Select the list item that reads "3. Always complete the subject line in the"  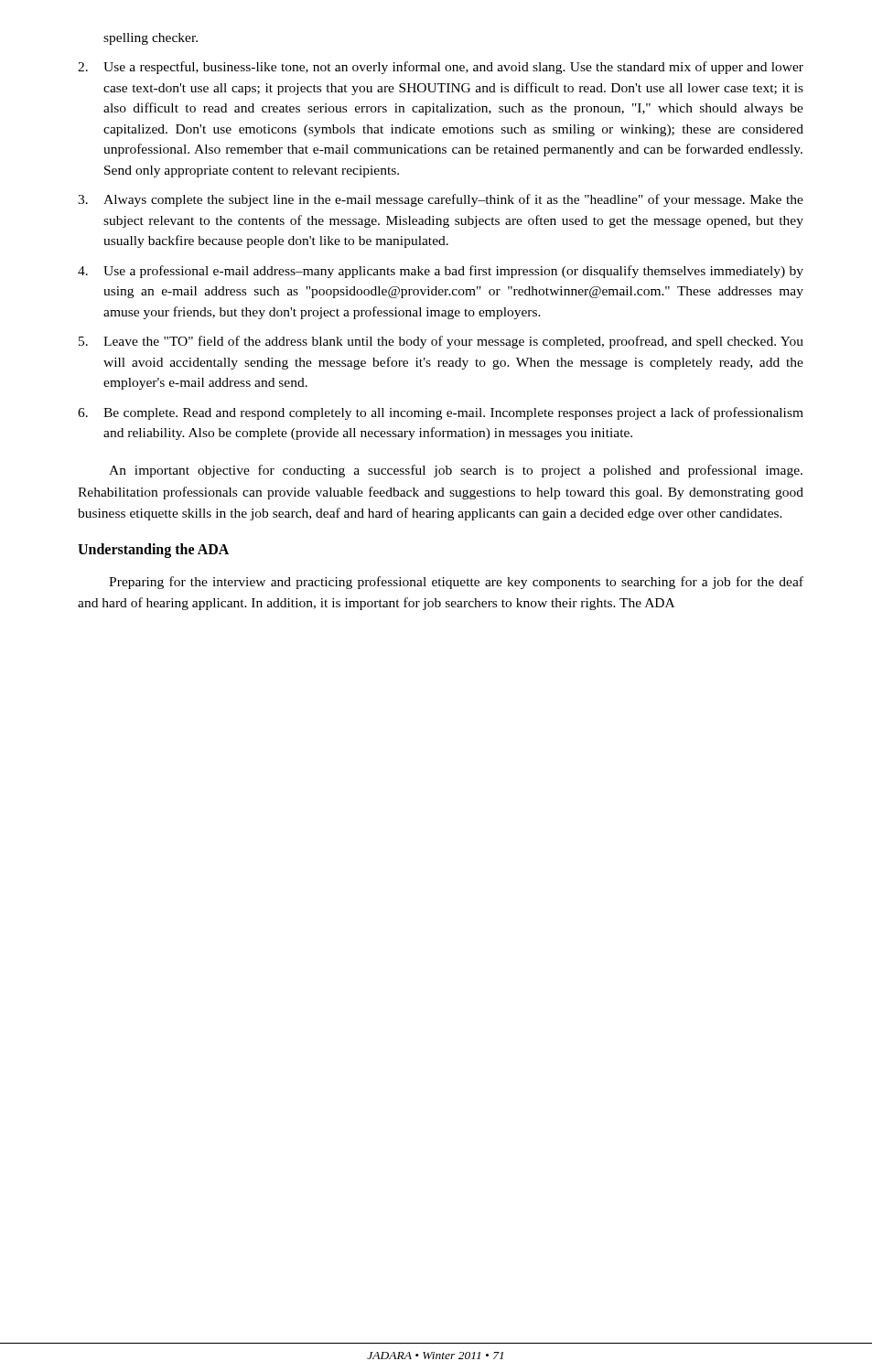441,220
